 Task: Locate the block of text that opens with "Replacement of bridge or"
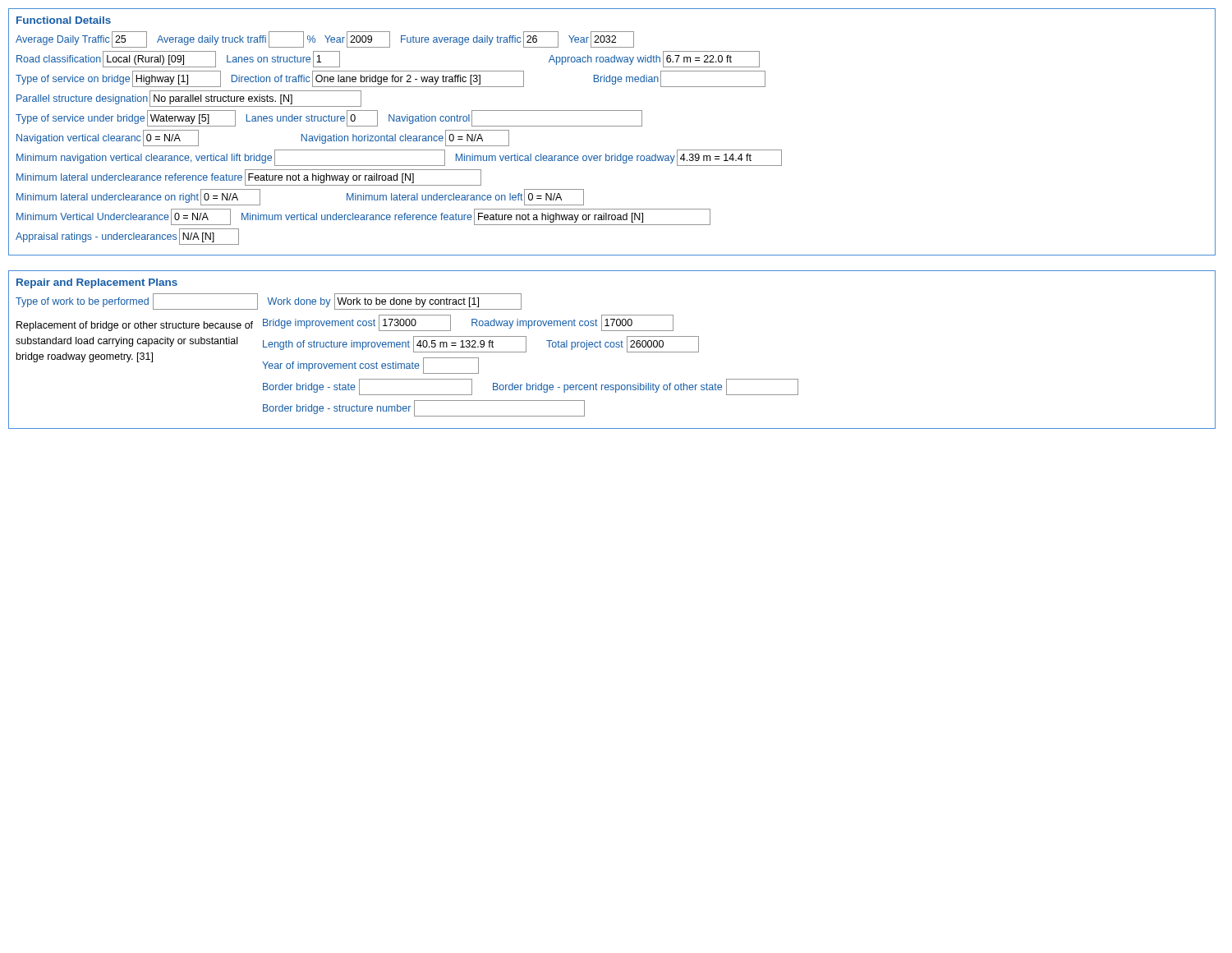coord(134,341)
